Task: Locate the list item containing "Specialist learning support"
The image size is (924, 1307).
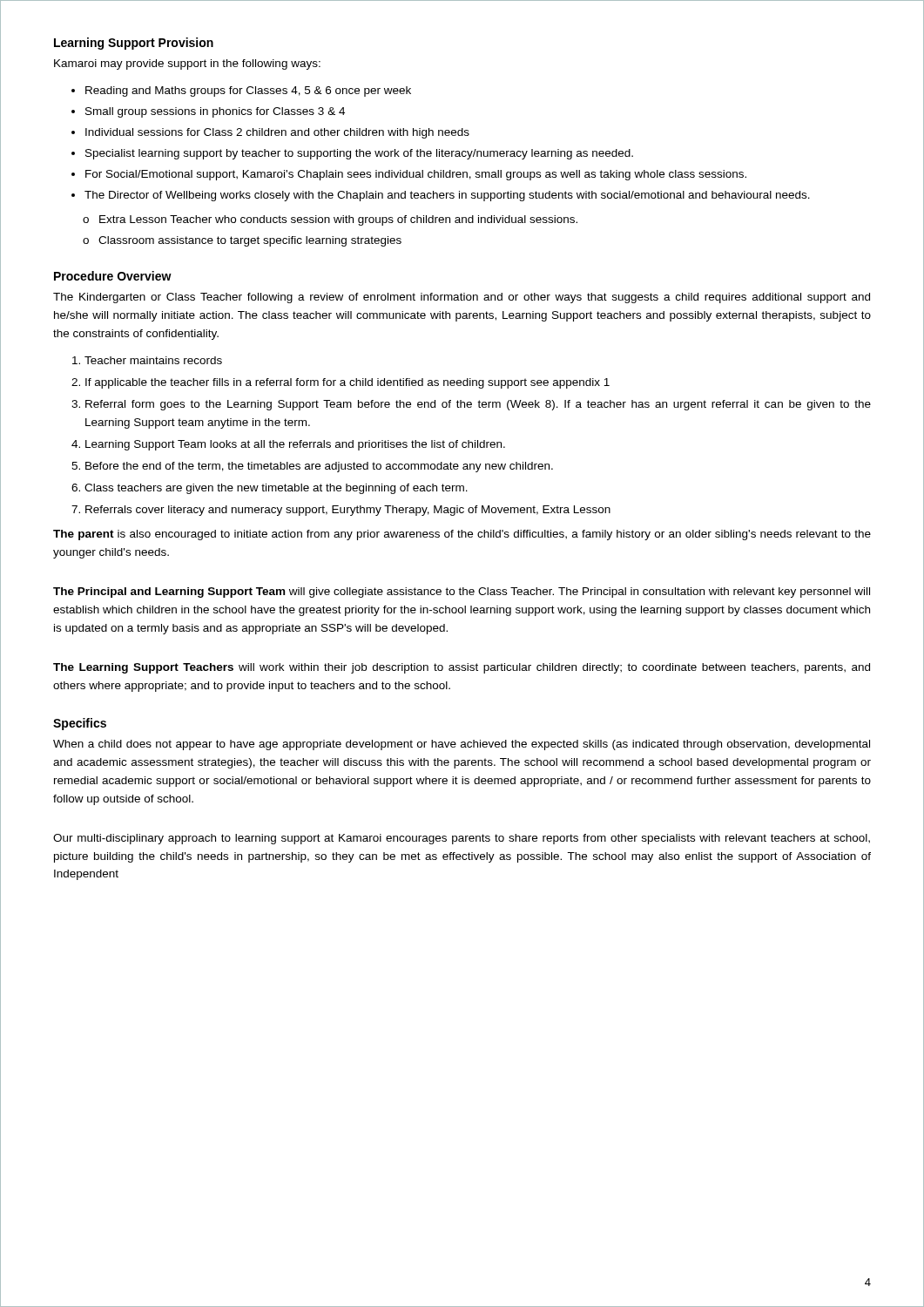Action: tap(359, 153)
